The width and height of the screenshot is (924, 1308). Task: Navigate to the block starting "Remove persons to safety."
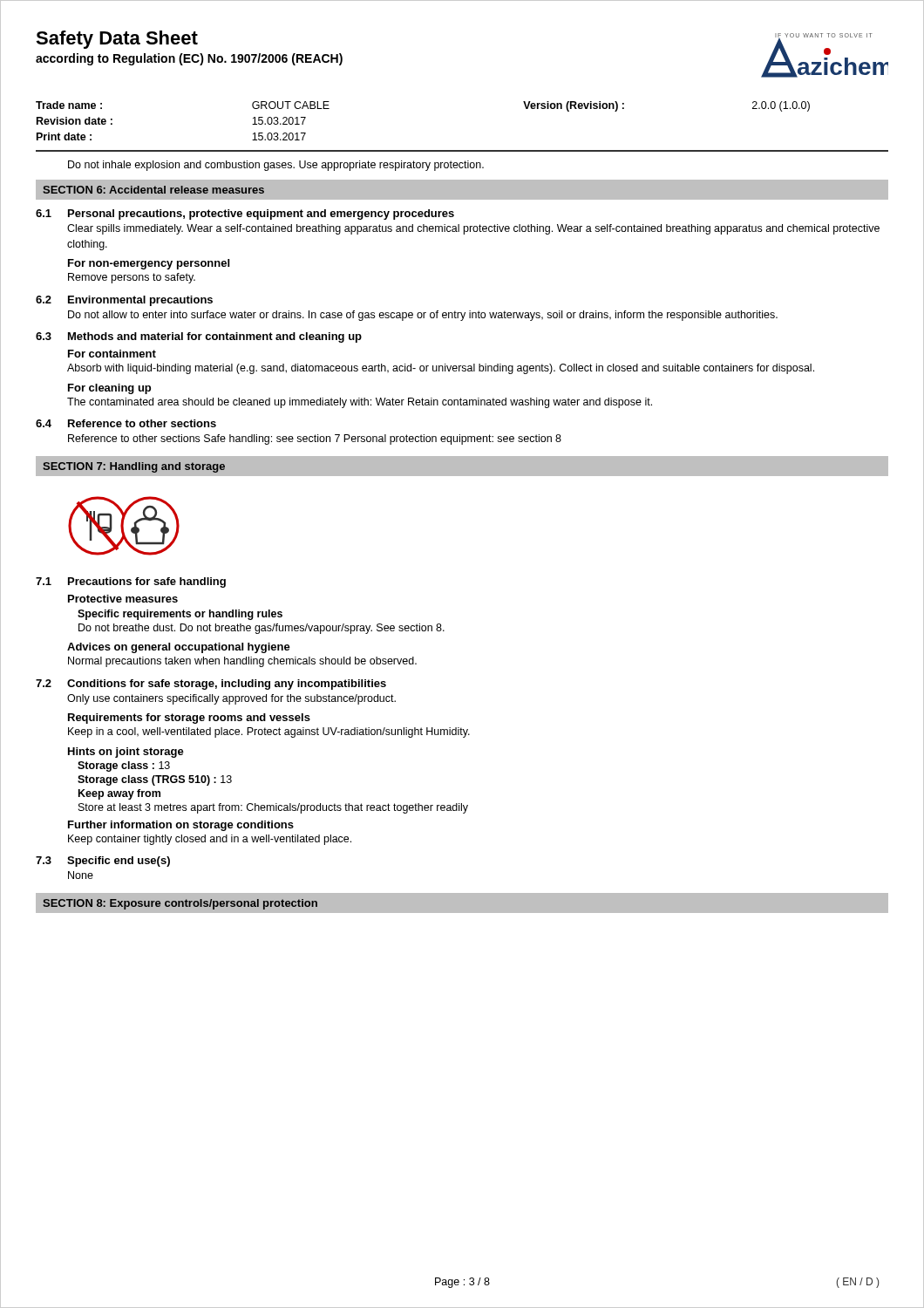(131, 277)
